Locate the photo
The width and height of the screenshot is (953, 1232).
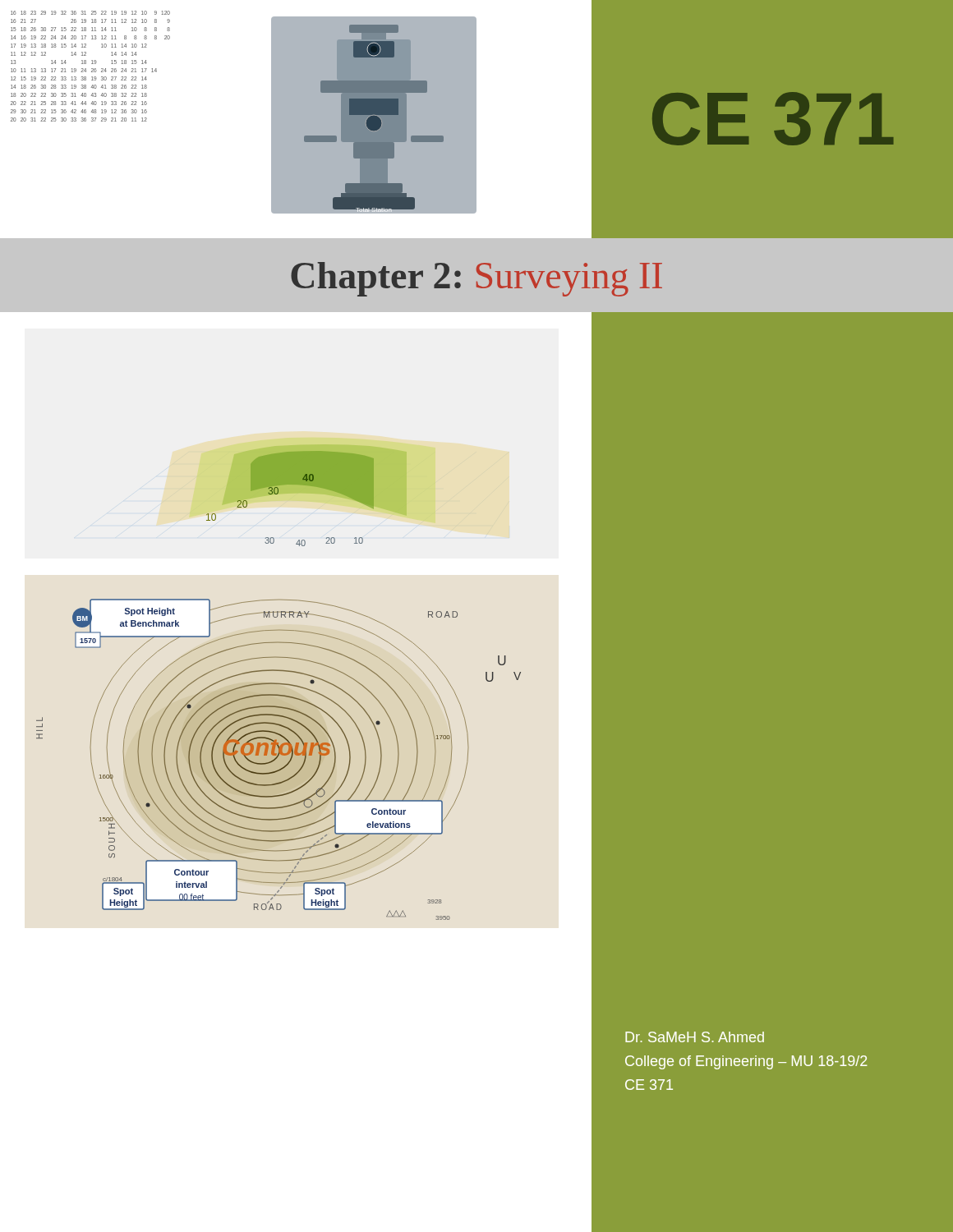[374, 115]
